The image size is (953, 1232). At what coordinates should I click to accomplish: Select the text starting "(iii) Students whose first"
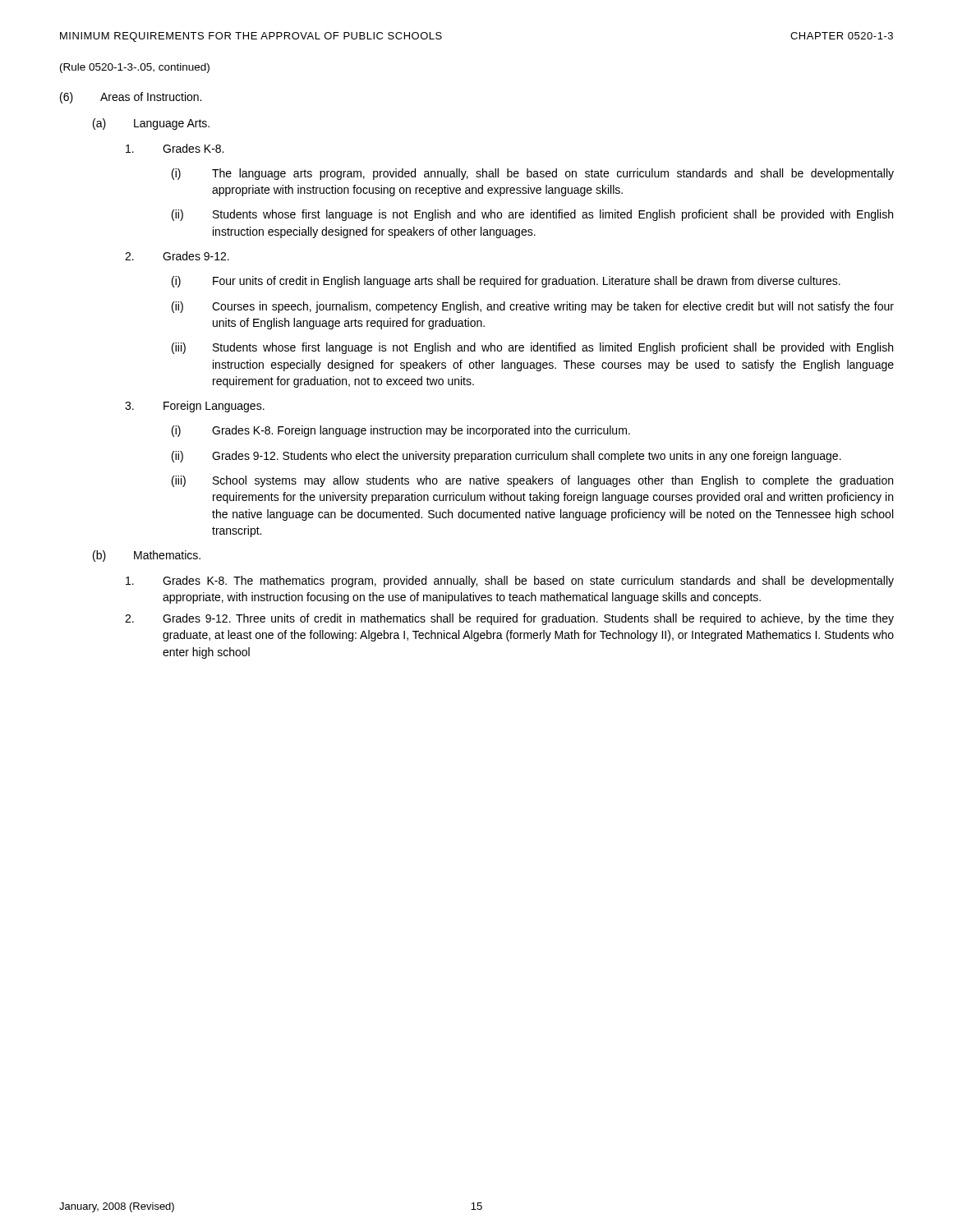(x=532, y=364)
